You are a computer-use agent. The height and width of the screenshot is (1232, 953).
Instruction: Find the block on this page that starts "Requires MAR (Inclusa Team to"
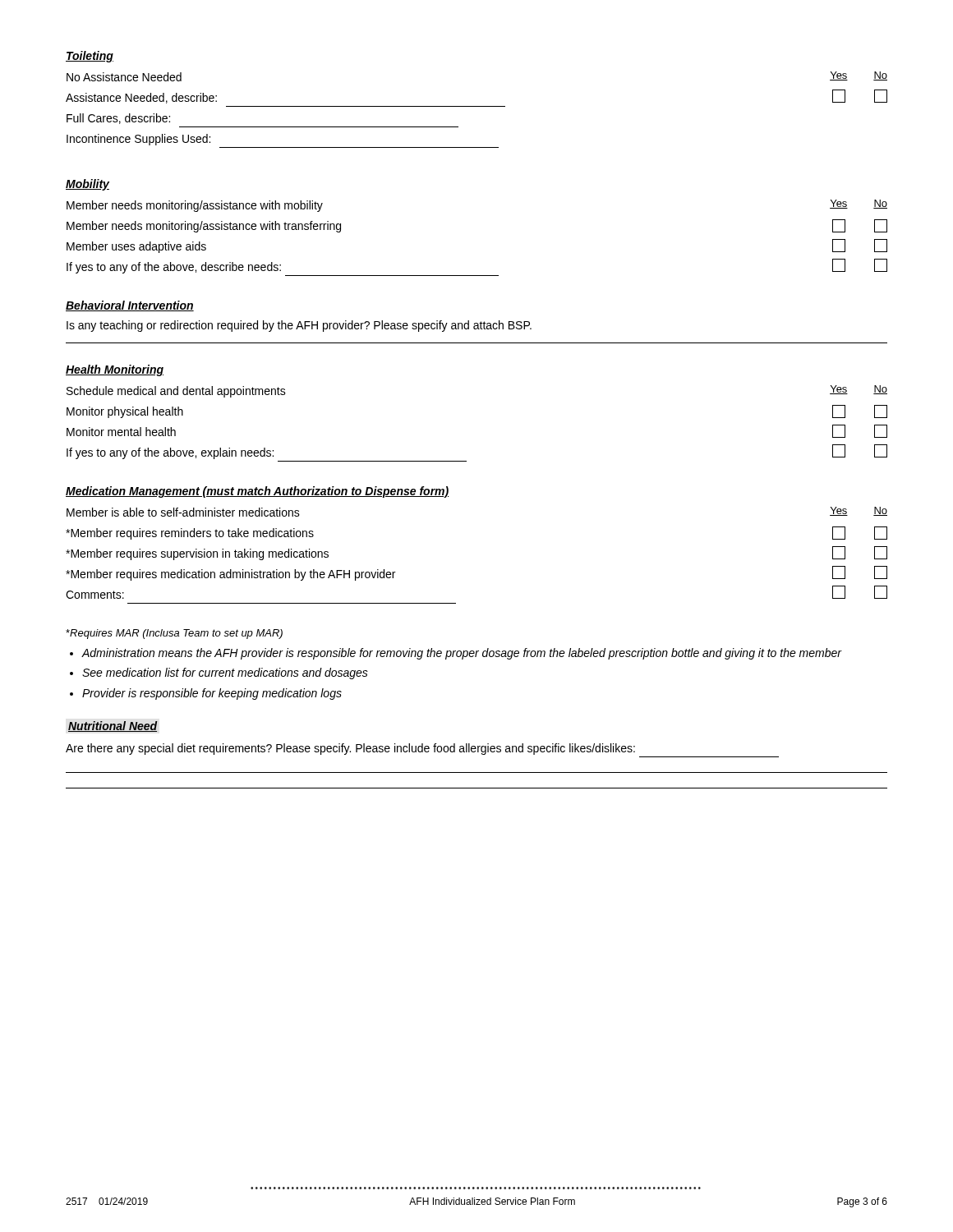(x=174, y=633)
